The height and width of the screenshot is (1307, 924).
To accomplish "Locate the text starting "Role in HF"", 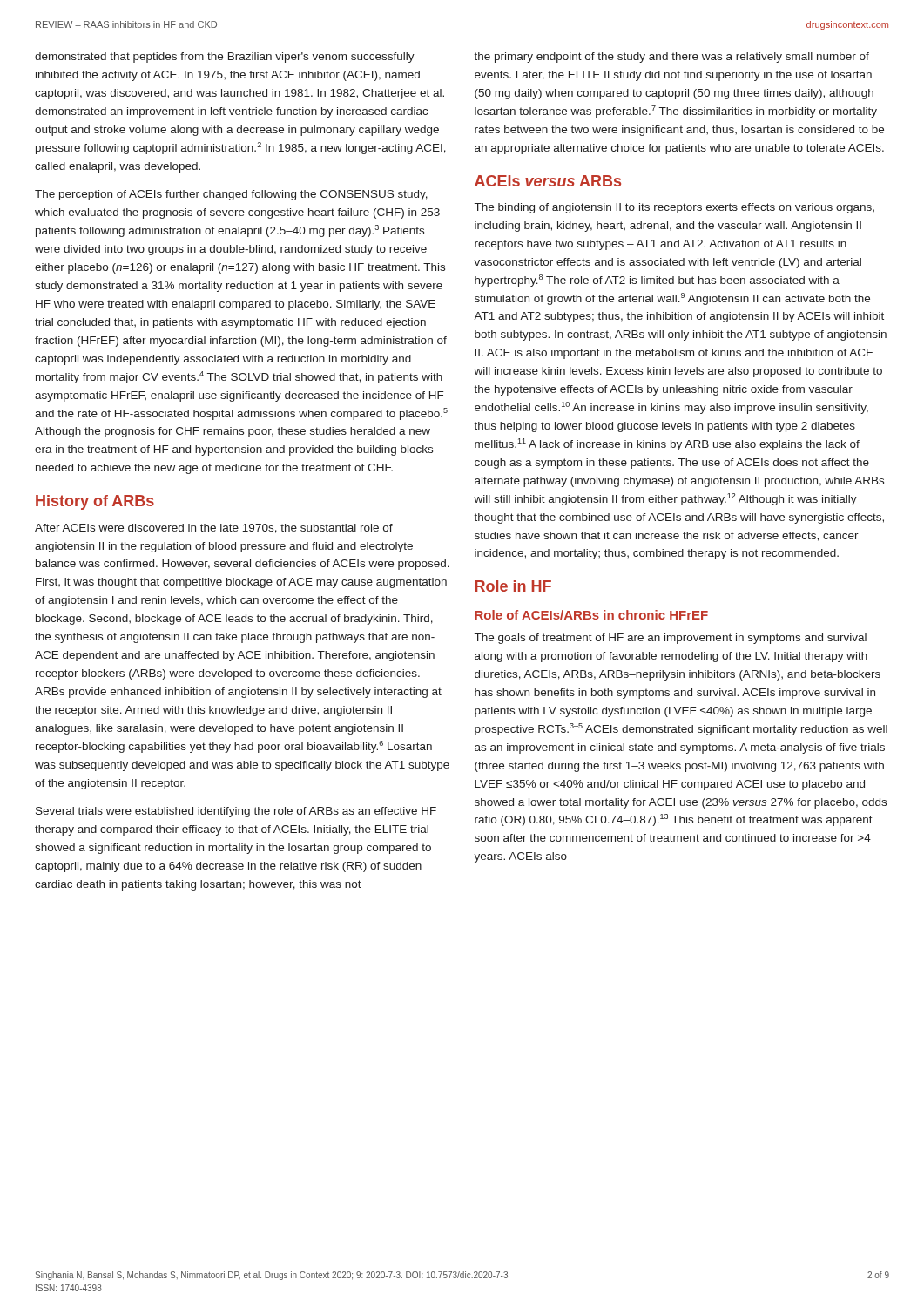I will click(x=513, y=586).
